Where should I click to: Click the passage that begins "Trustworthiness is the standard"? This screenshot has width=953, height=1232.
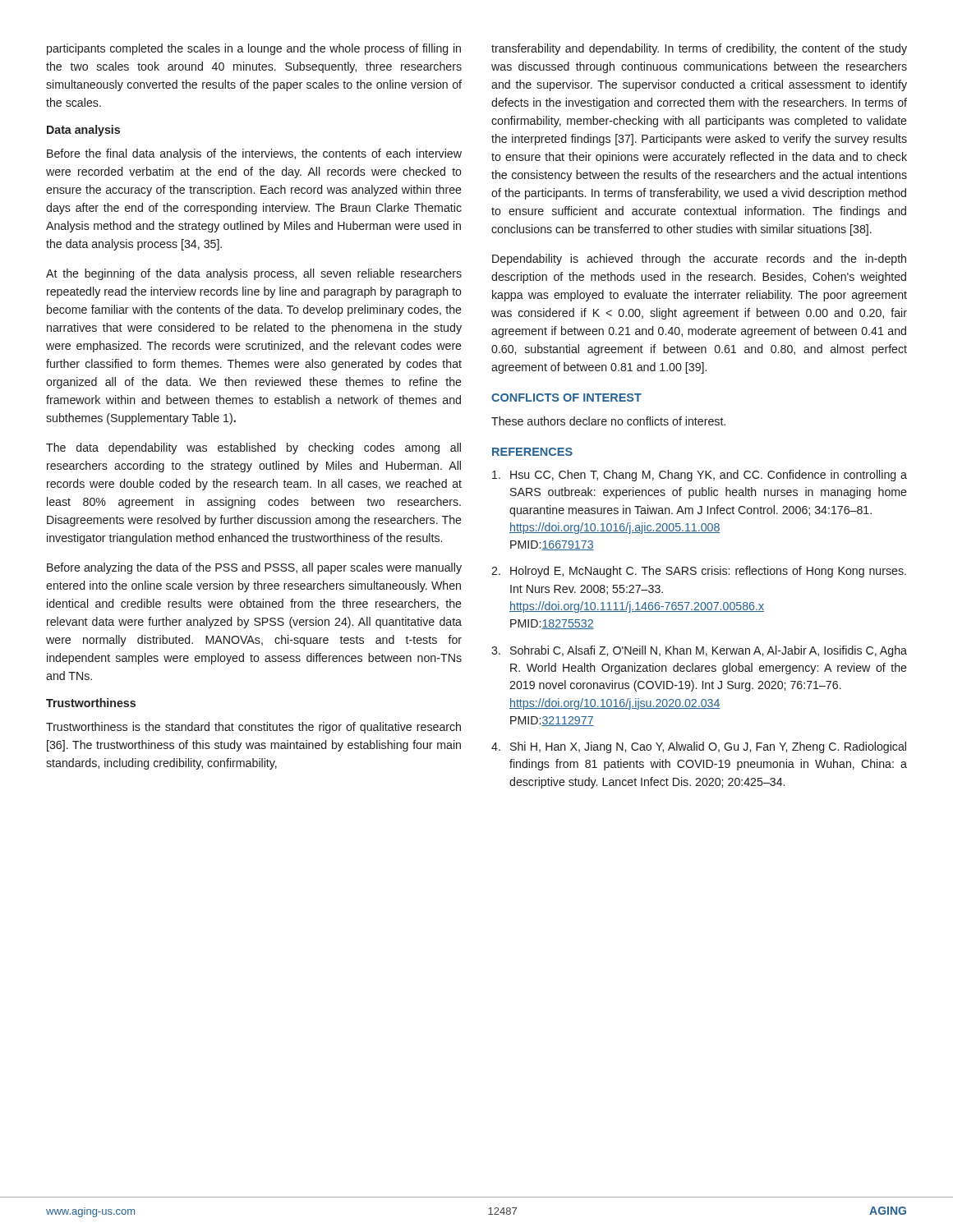point(254,745)
